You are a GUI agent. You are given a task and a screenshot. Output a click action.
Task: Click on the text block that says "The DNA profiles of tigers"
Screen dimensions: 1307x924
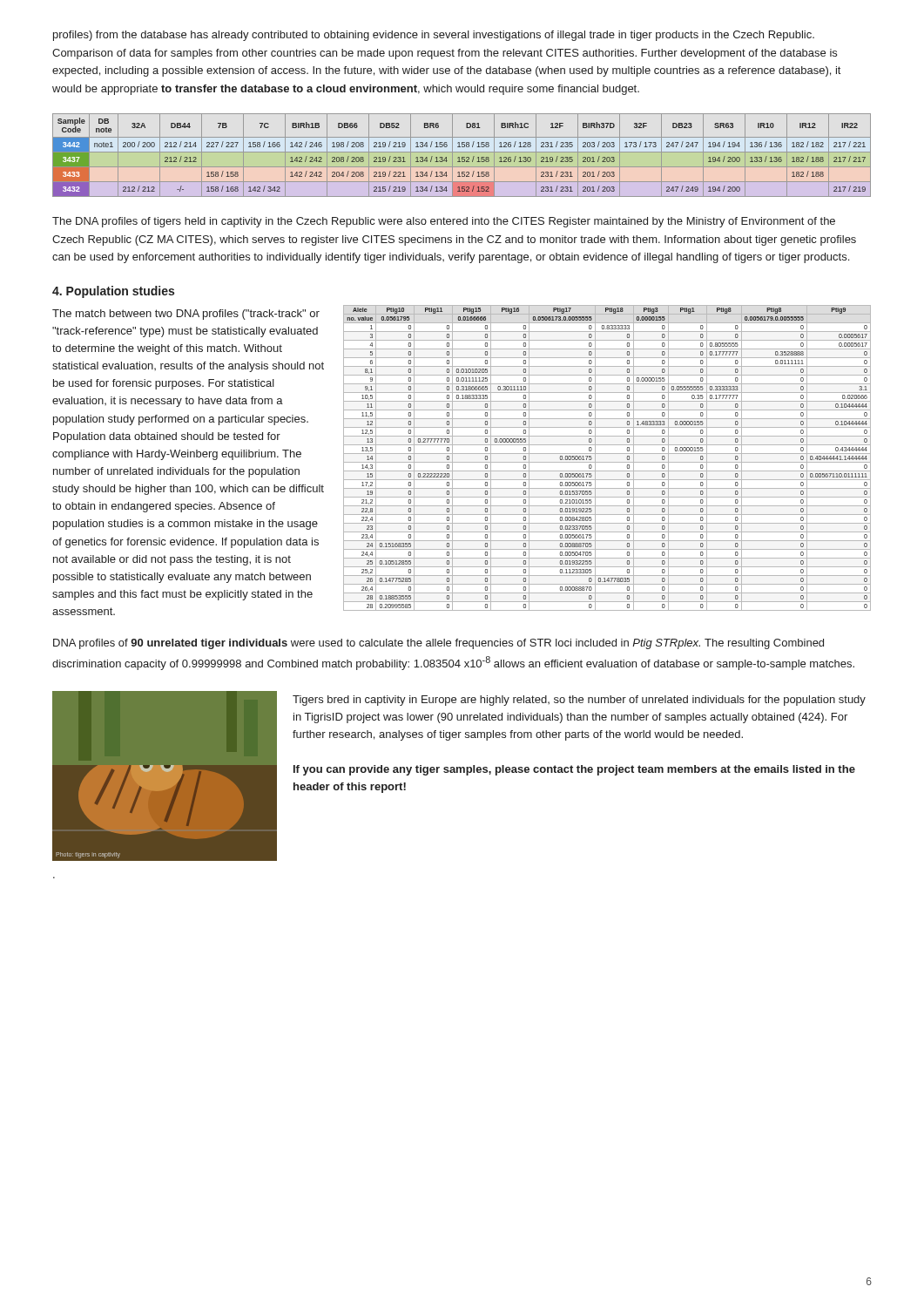(454, 239)
